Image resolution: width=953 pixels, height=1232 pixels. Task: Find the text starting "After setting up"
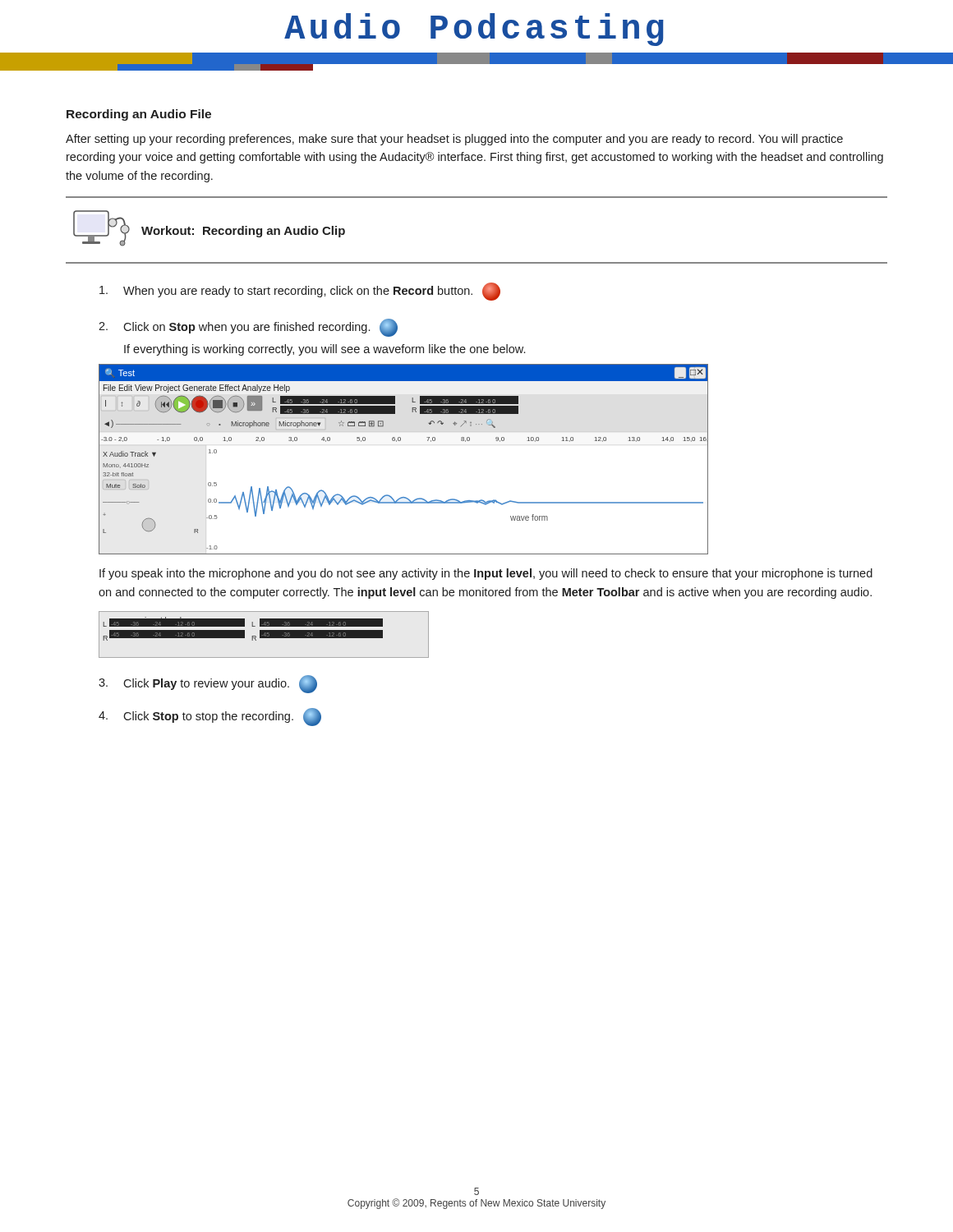pyautogui.click(x=475, y=157)
